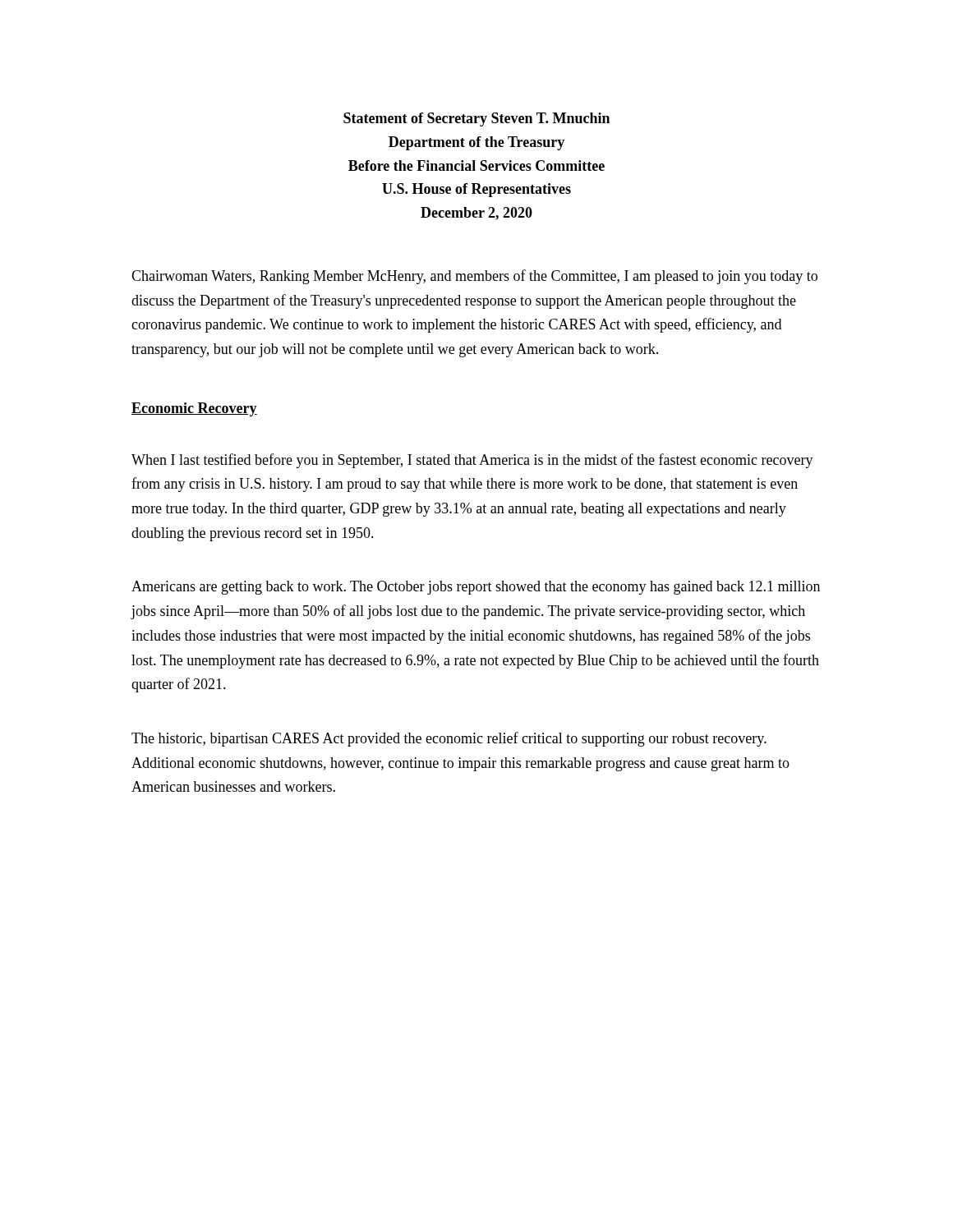Select a section header
The image size is (953, 1232).
click(x=194, y=408)
